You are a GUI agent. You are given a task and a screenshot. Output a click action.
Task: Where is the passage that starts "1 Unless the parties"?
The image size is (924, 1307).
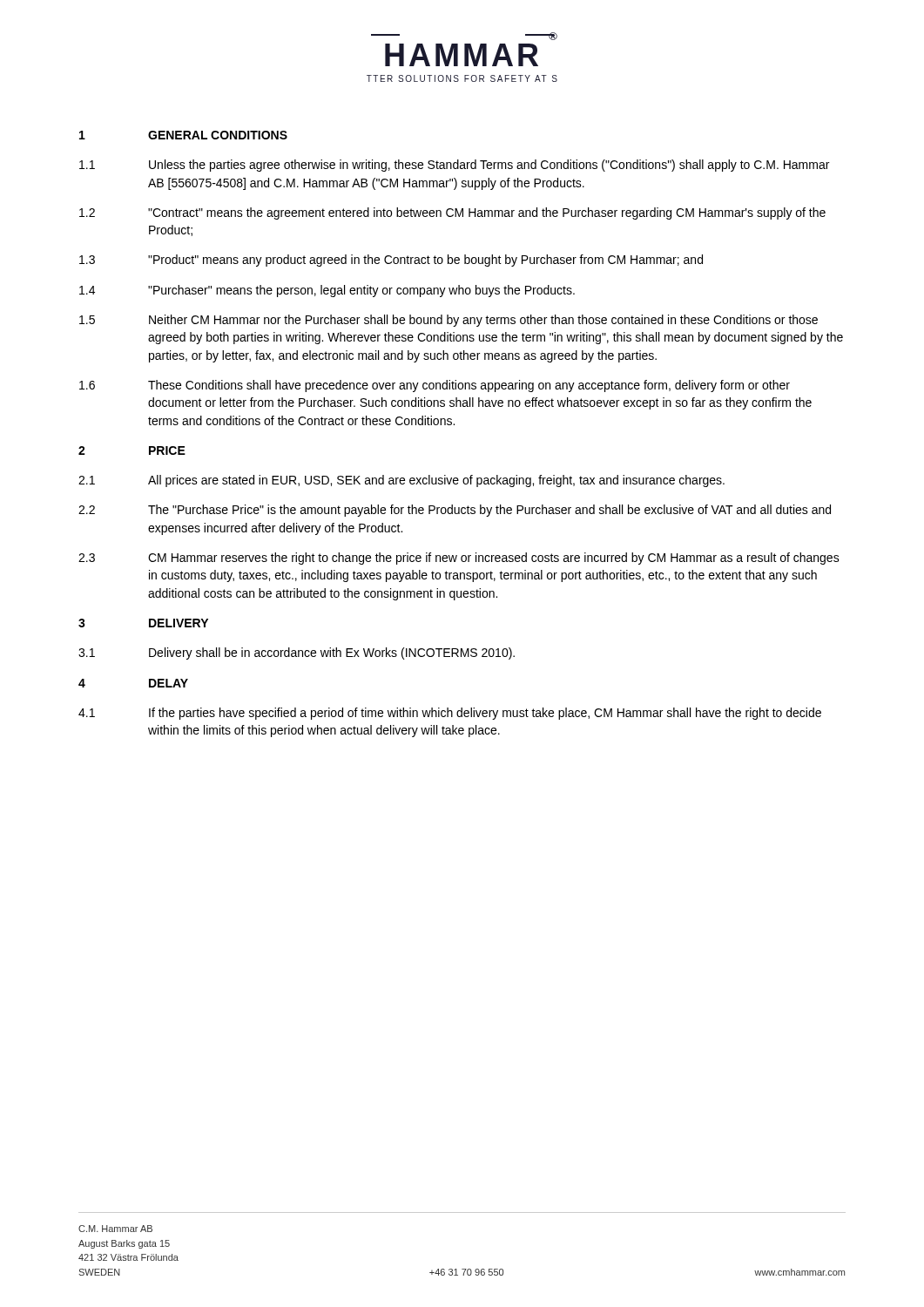tap(462, 174)
